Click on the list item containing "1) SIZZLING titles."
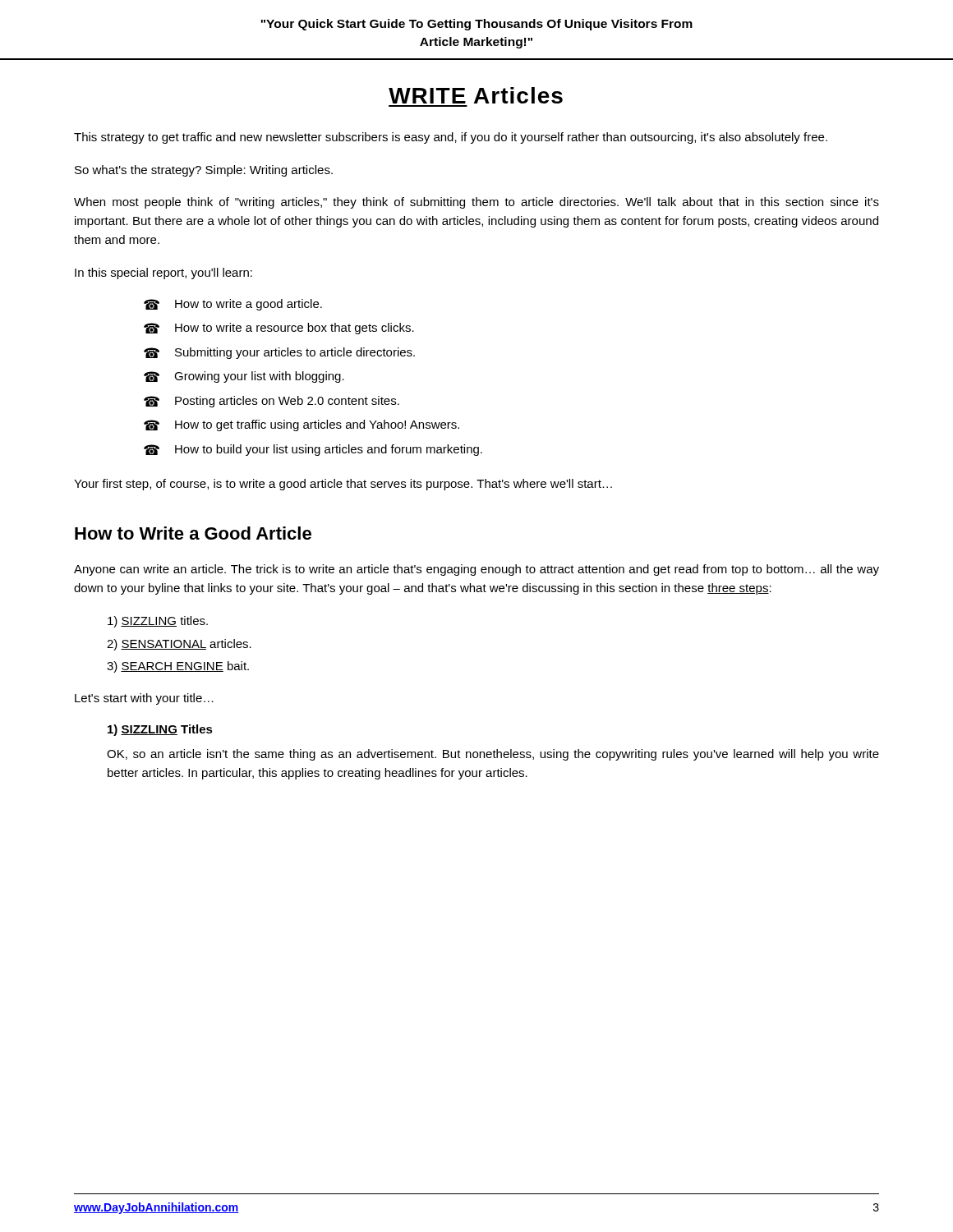The width and height of the screenshot is (953, 1232). pos(158,621)
